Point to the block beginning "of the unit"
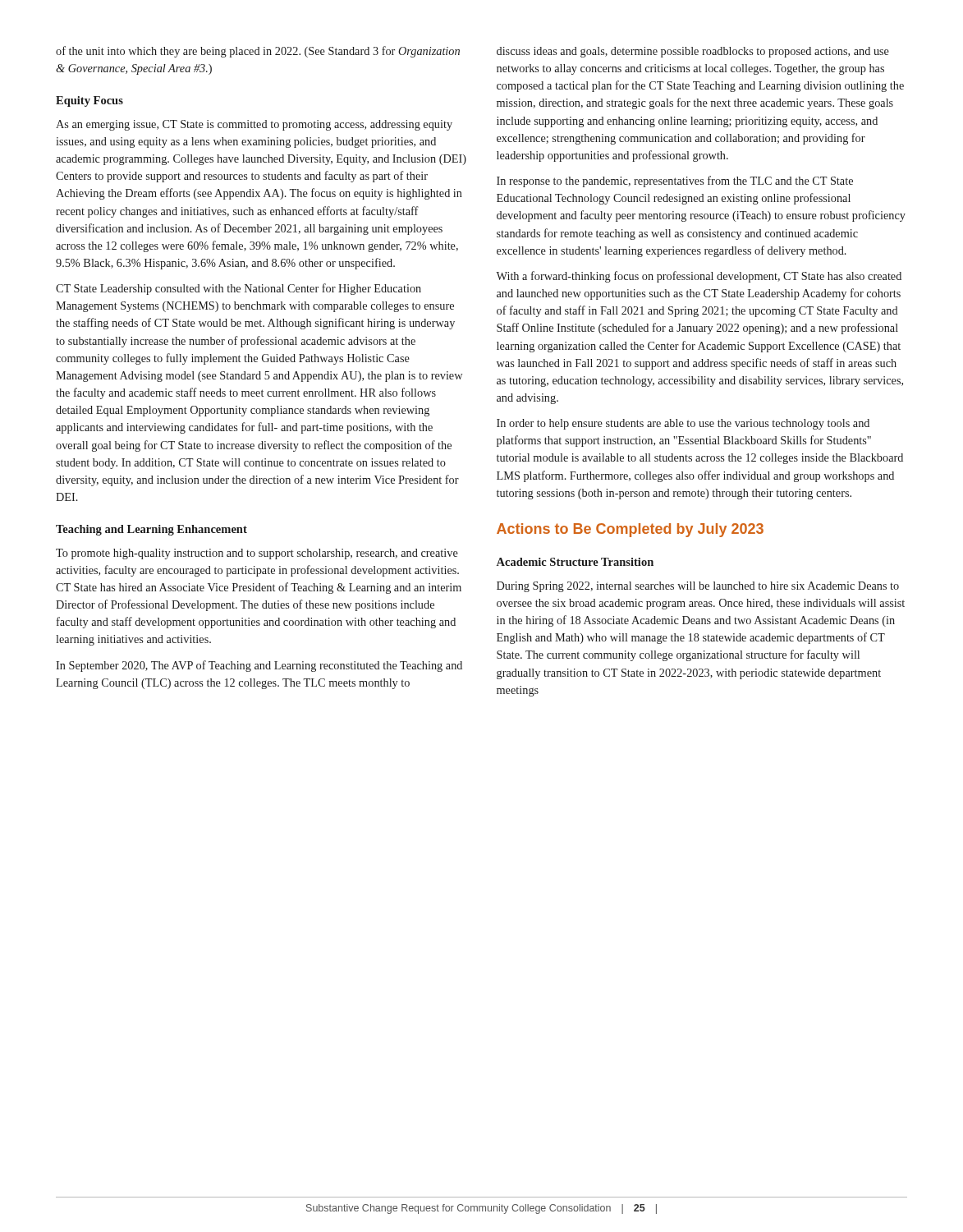 click(x=261, y=60)
